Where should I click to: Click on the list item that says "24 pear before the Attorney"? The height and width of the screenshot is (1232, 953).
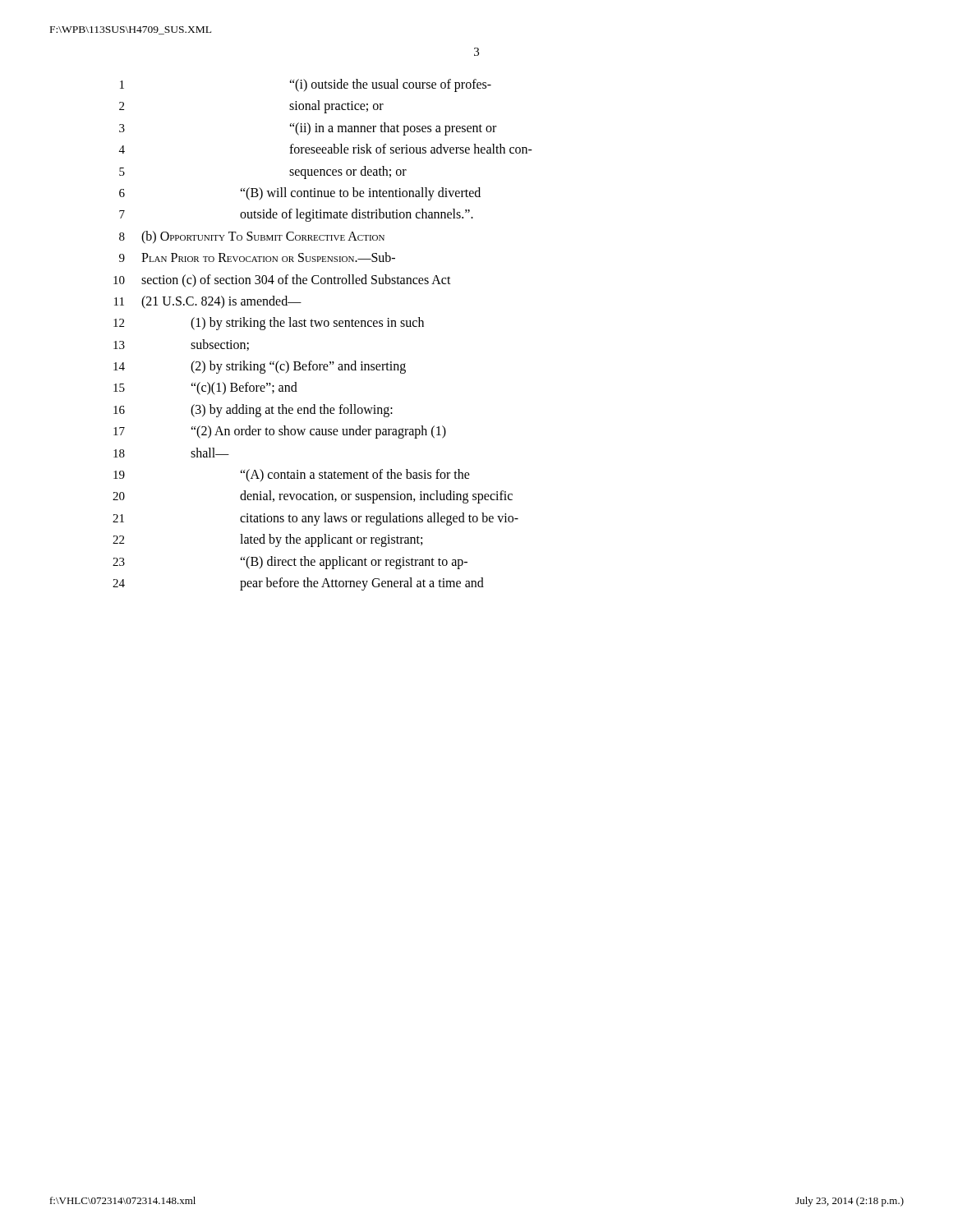click(485, 583)
